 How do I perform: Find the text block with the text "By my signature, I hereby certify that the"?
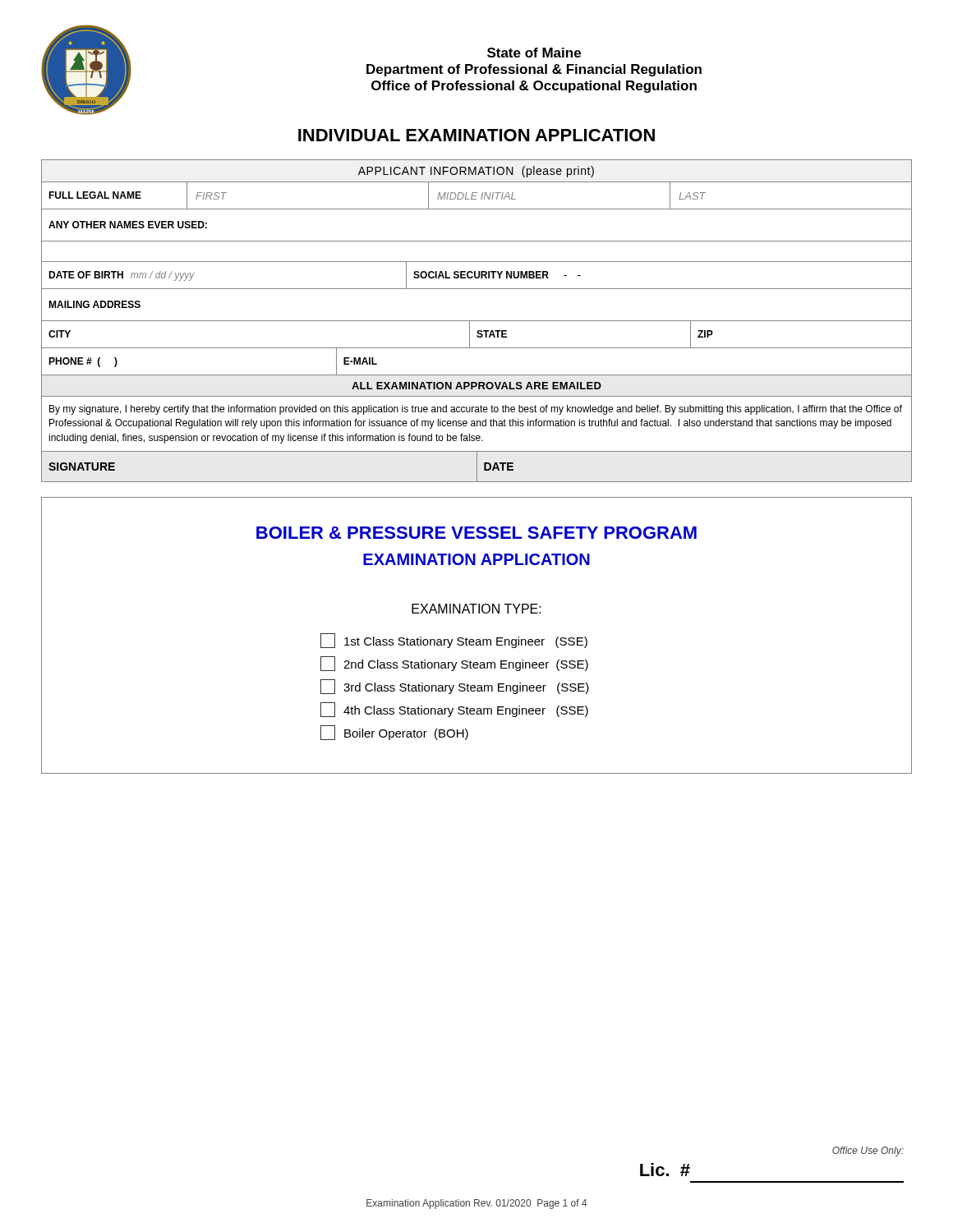tap(475, 423)
